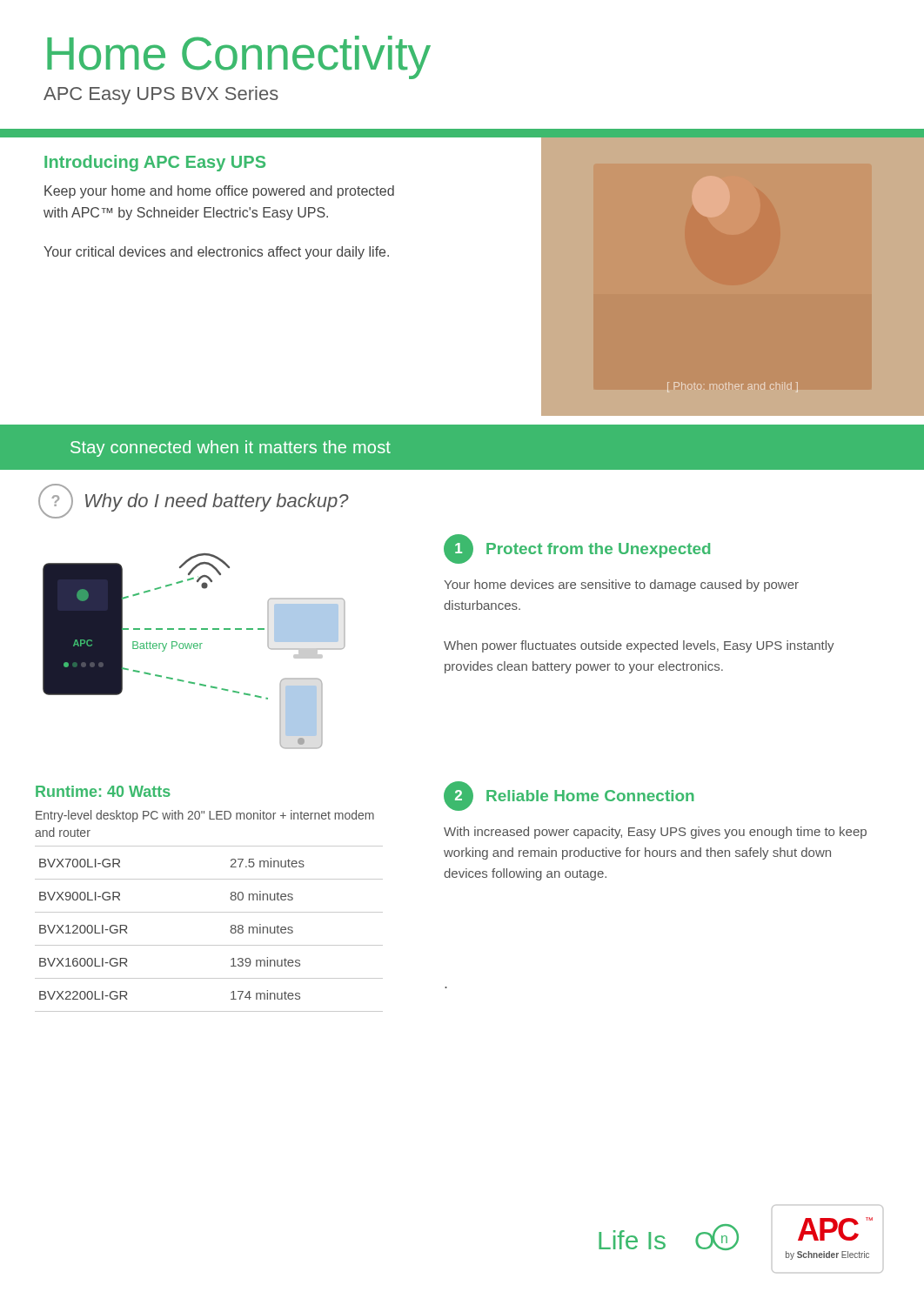This screenshot has width=924, height=1305.
Task: Click on the text block with the text "Your critical devices and electronics affect your"
Action: pos(217,252)
